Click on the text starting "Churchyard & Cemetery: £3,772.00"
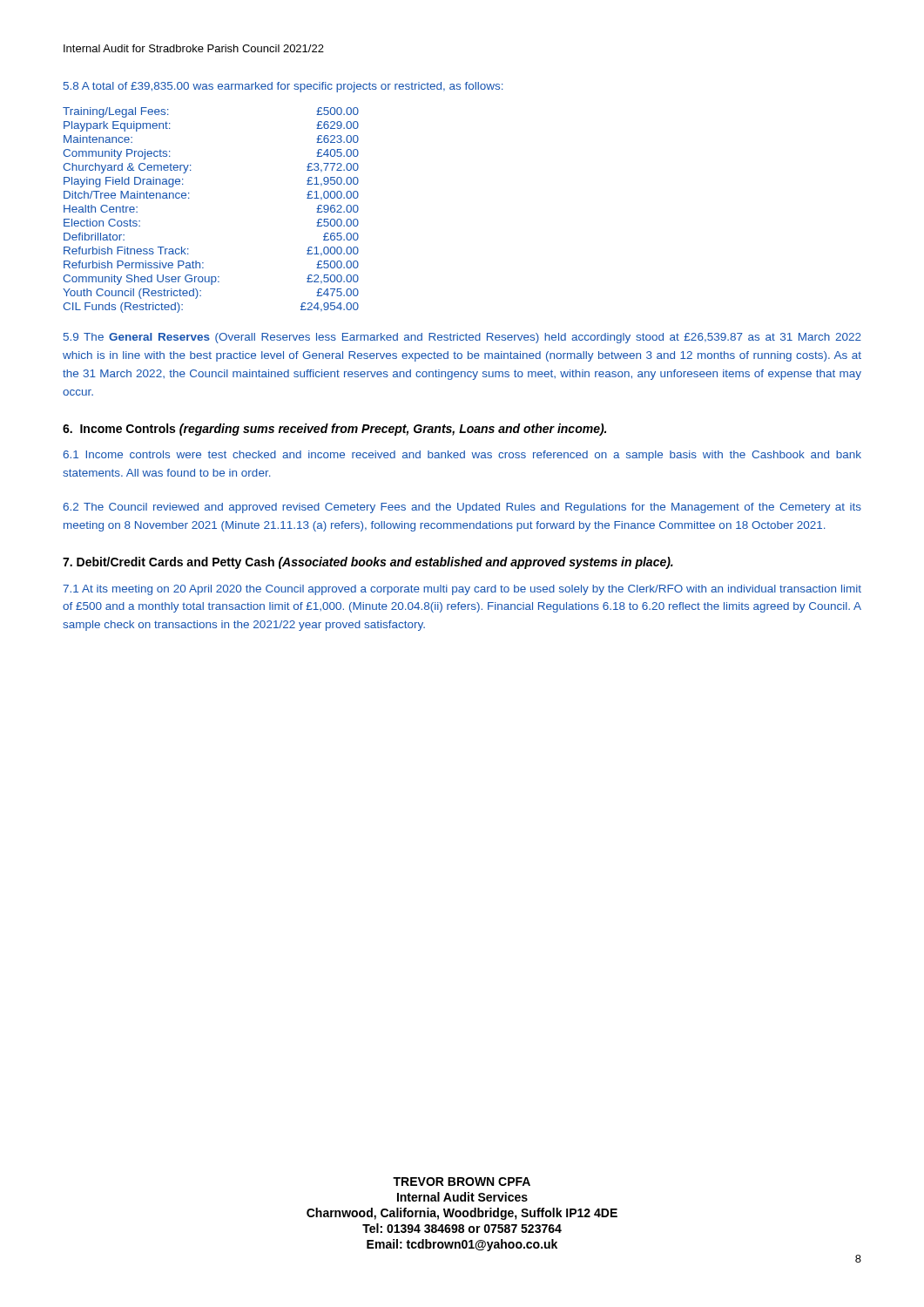This screenshot has width=924, height=1307. [x=130, y=168]
